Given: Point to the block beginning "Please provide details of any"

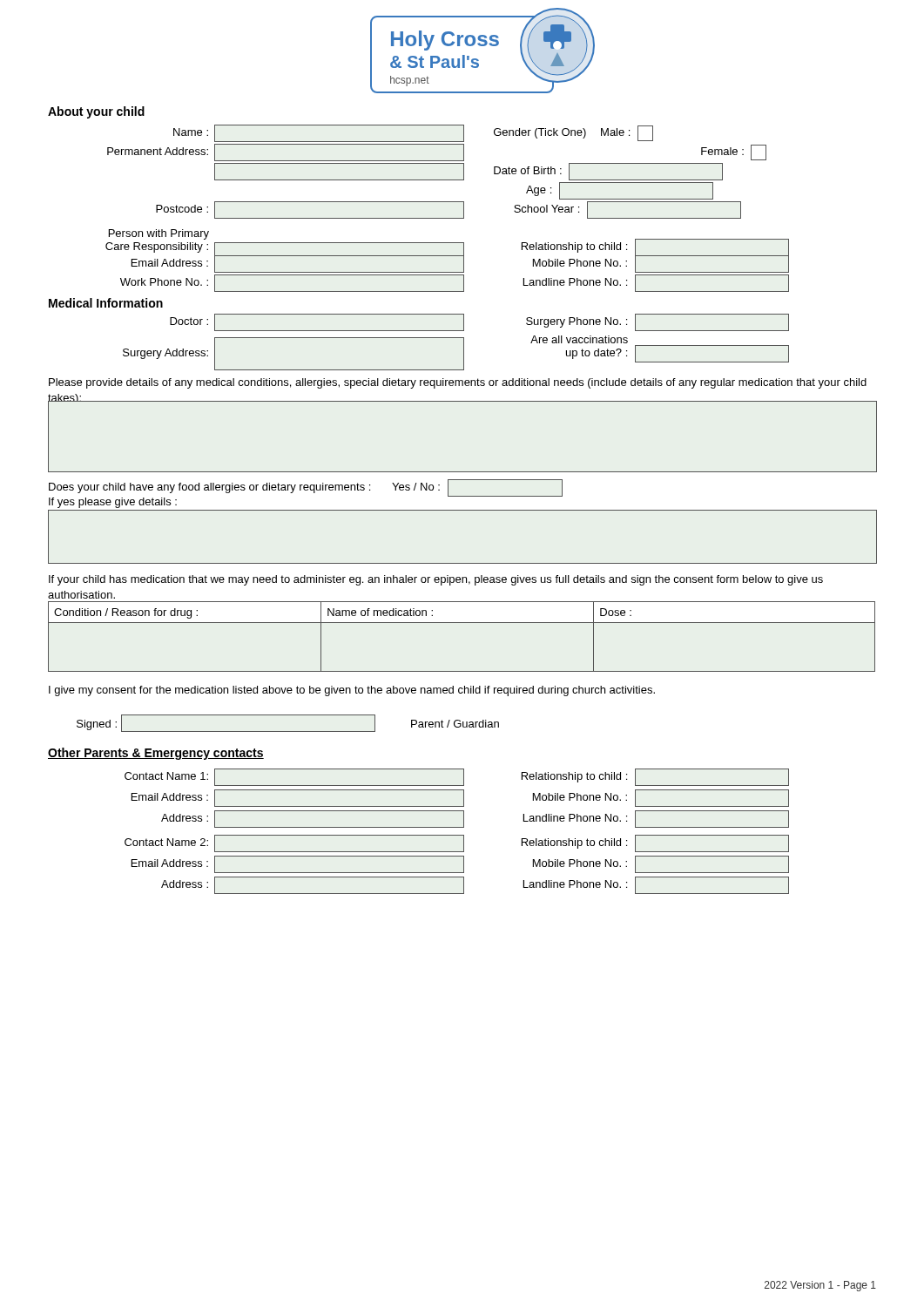Looking at the screenshot, I should point(457,390).
